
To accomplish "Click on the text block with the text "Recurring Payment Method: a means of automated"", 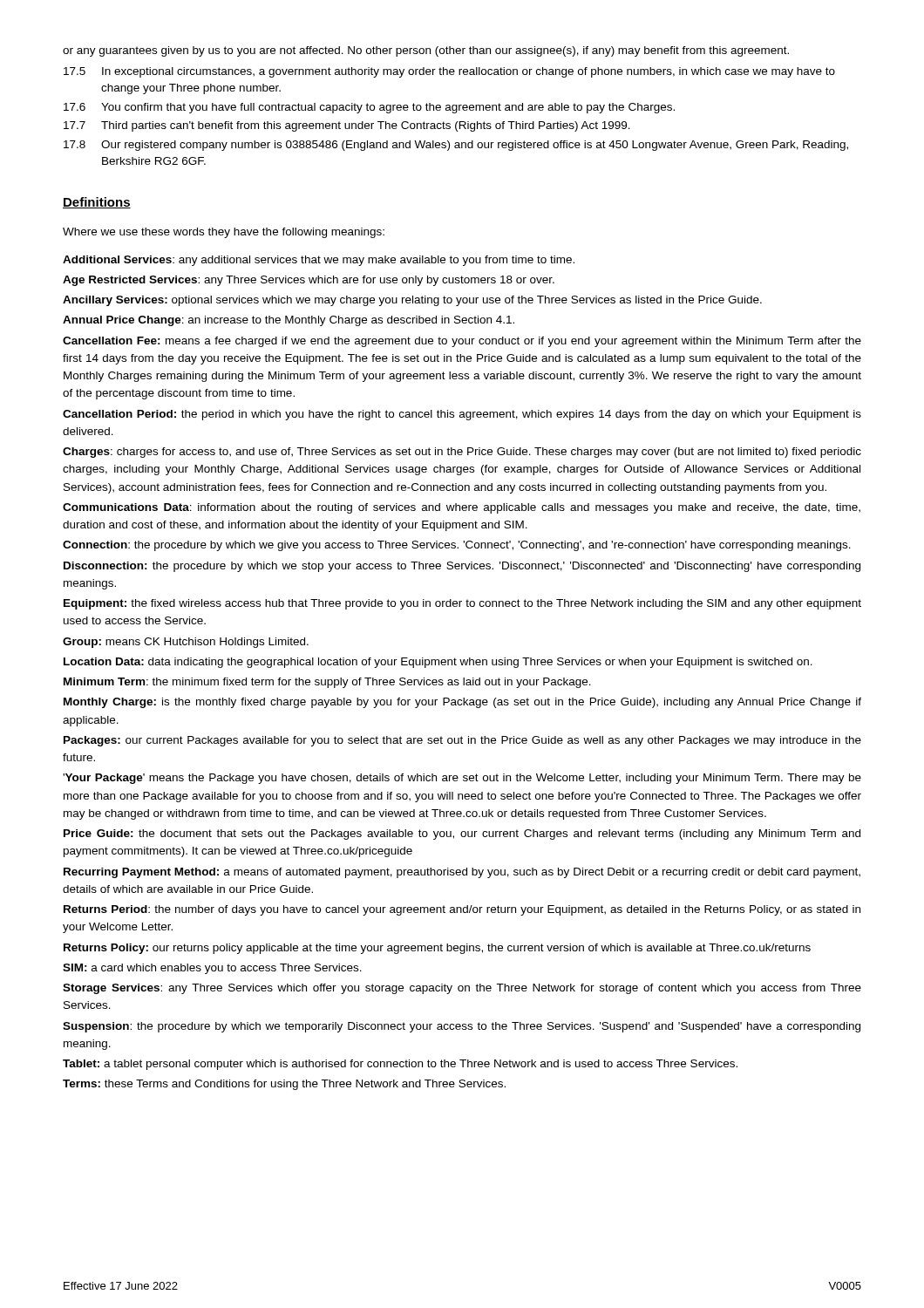I will (x=462, y=880).
